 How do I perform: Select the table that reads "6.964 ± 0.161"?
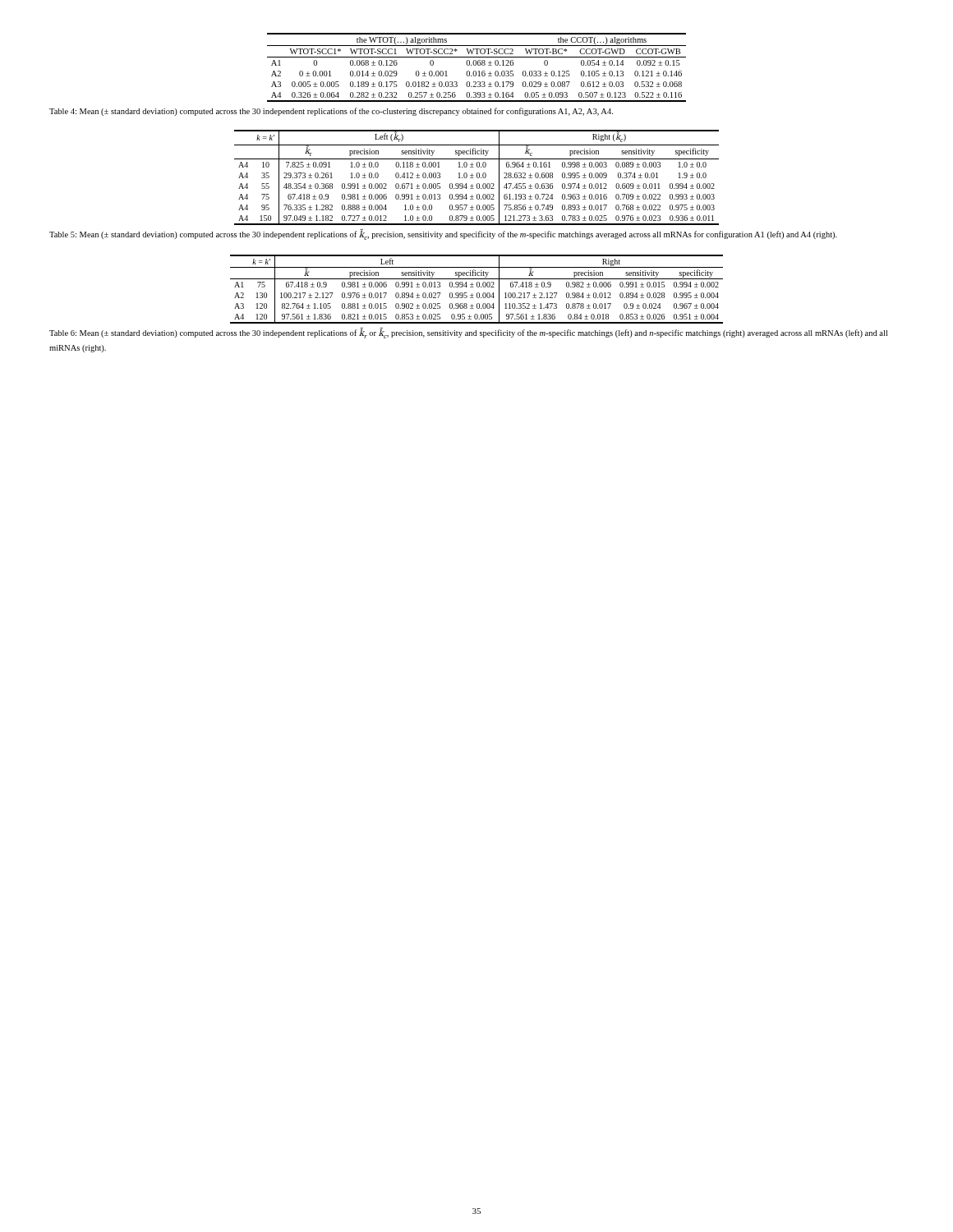(x=476, y=177)
